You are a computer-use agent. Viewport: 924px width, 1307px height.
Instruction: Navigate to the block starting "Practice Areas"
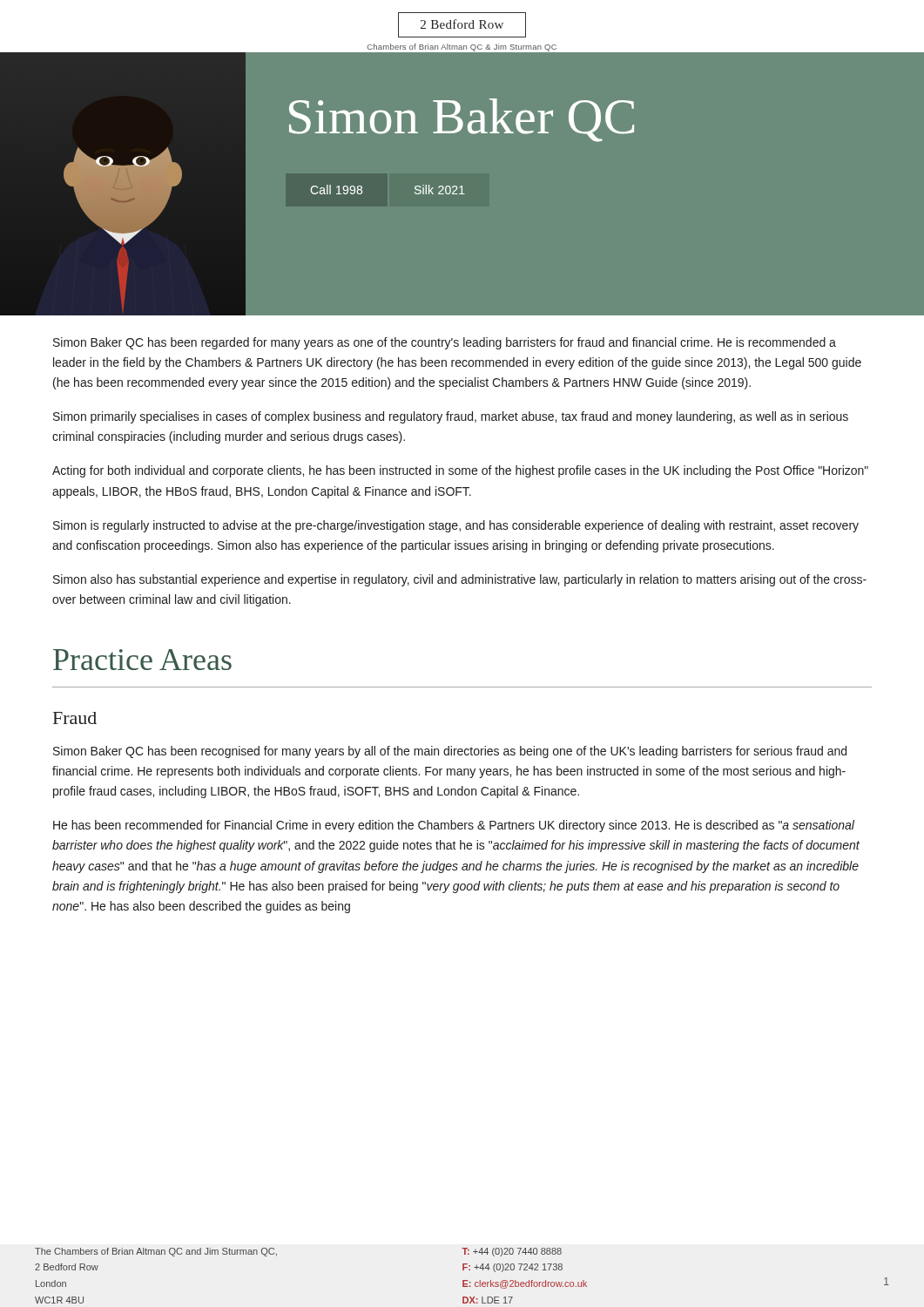point(142,660)
